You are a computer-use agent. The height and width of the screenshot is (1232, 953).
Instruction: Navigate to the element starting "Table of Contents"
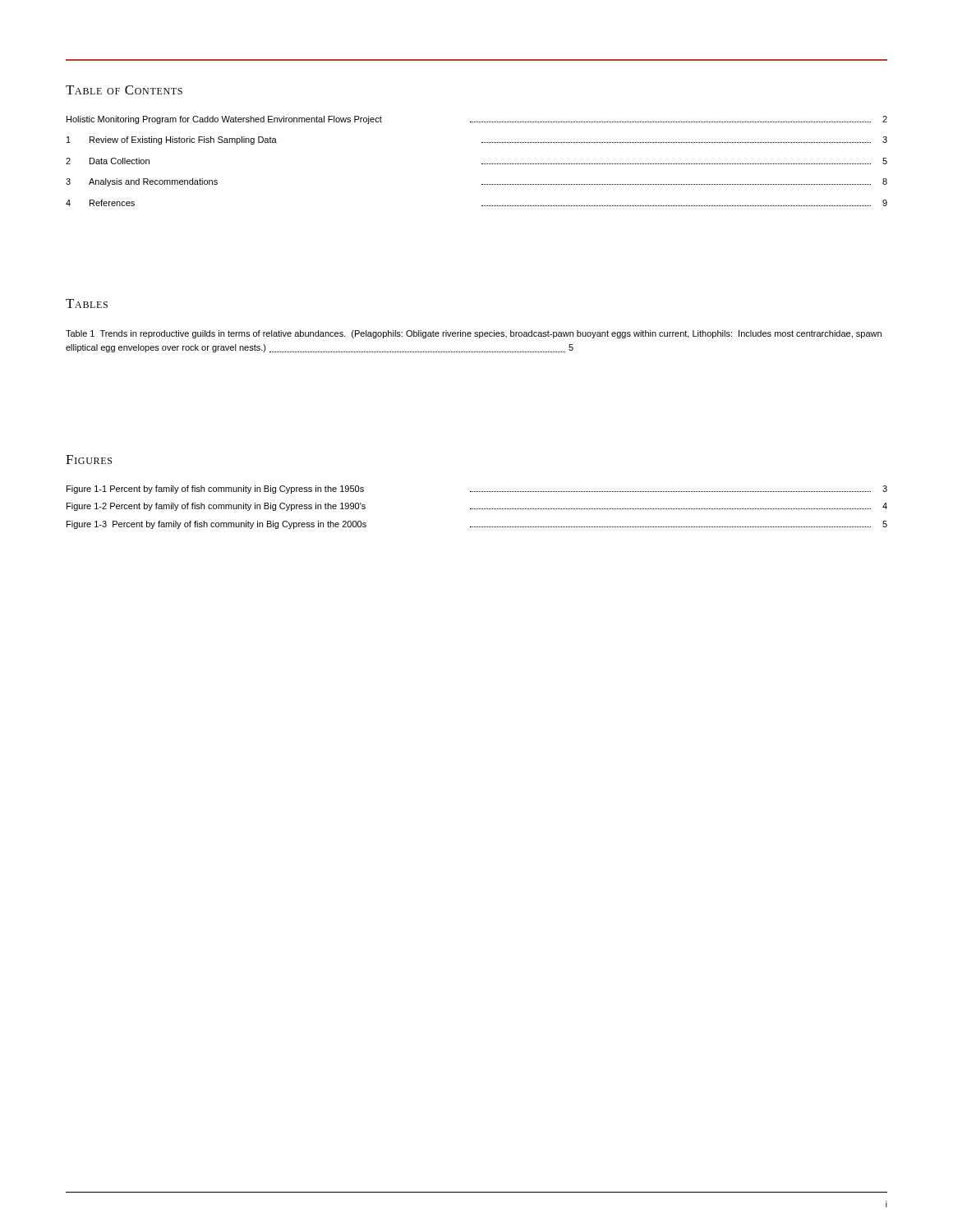pyautogui.click(x=124, y=90)
